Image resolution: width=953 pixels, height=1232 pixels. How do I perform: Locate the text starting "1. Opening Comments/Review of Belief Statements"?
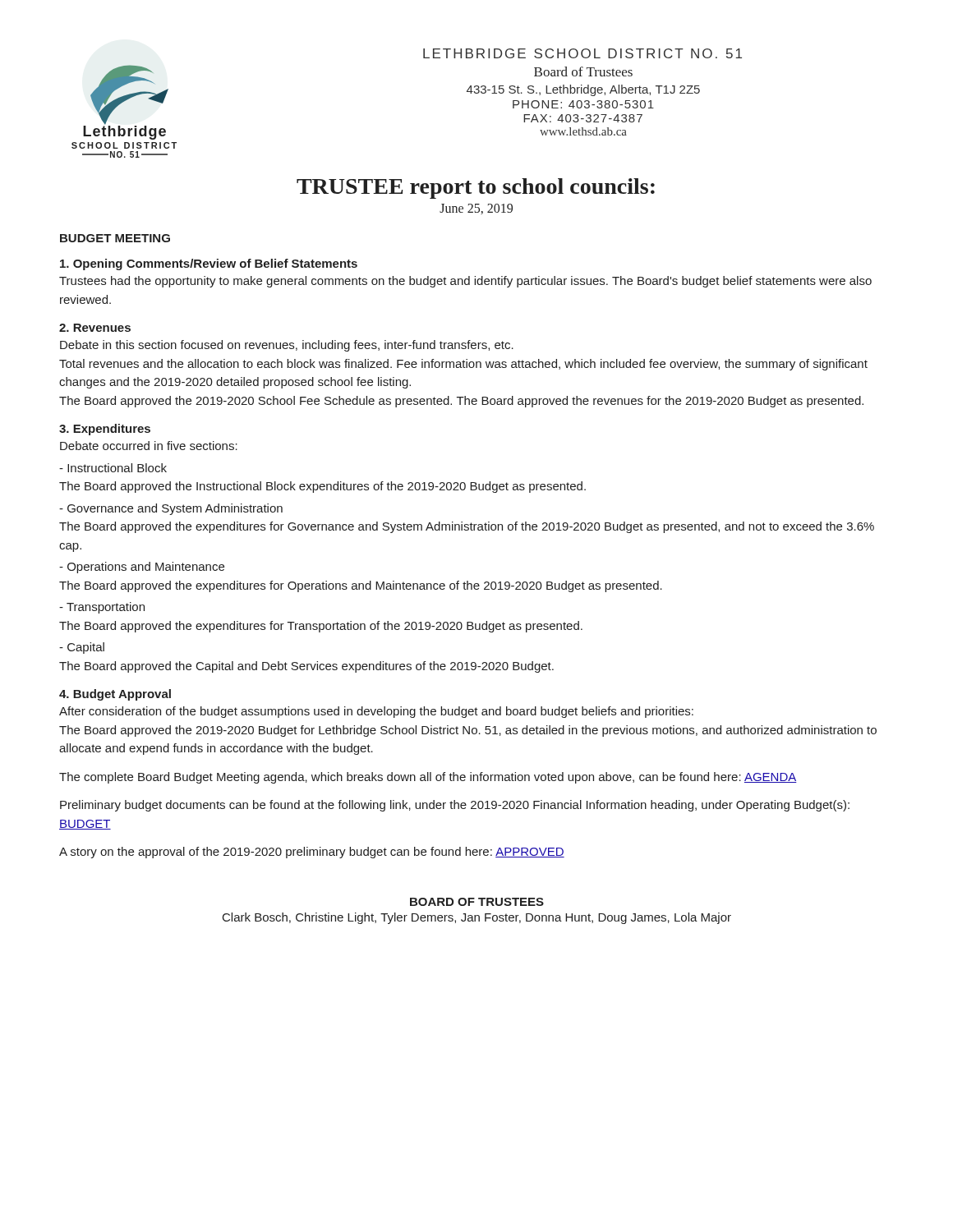pyautogui.click(x=208, y=263)
